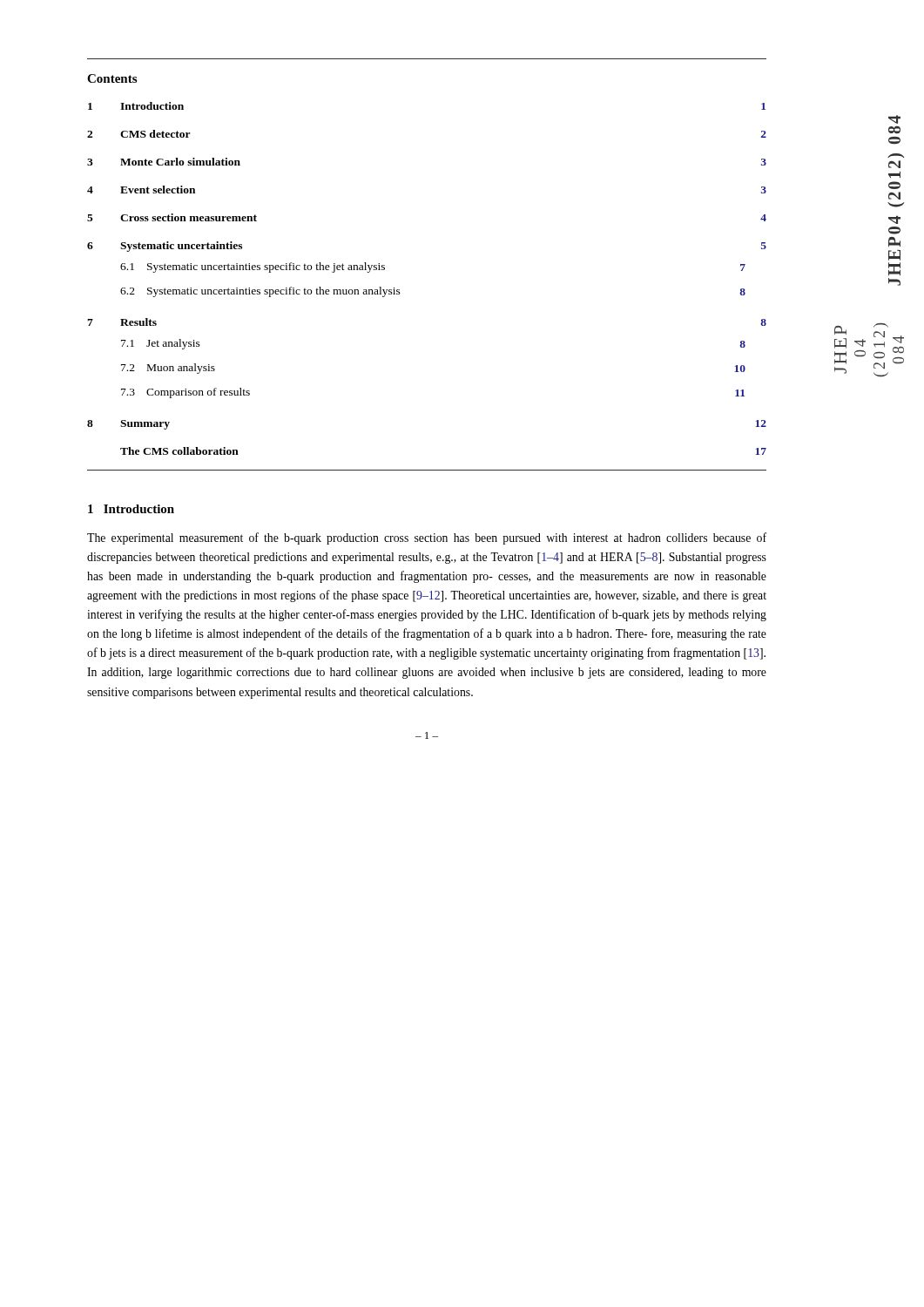Viewport: 924px width, 1307px height.
Task: Select the block starting "The CMS collaboration"
Action: tap(181, 451)
